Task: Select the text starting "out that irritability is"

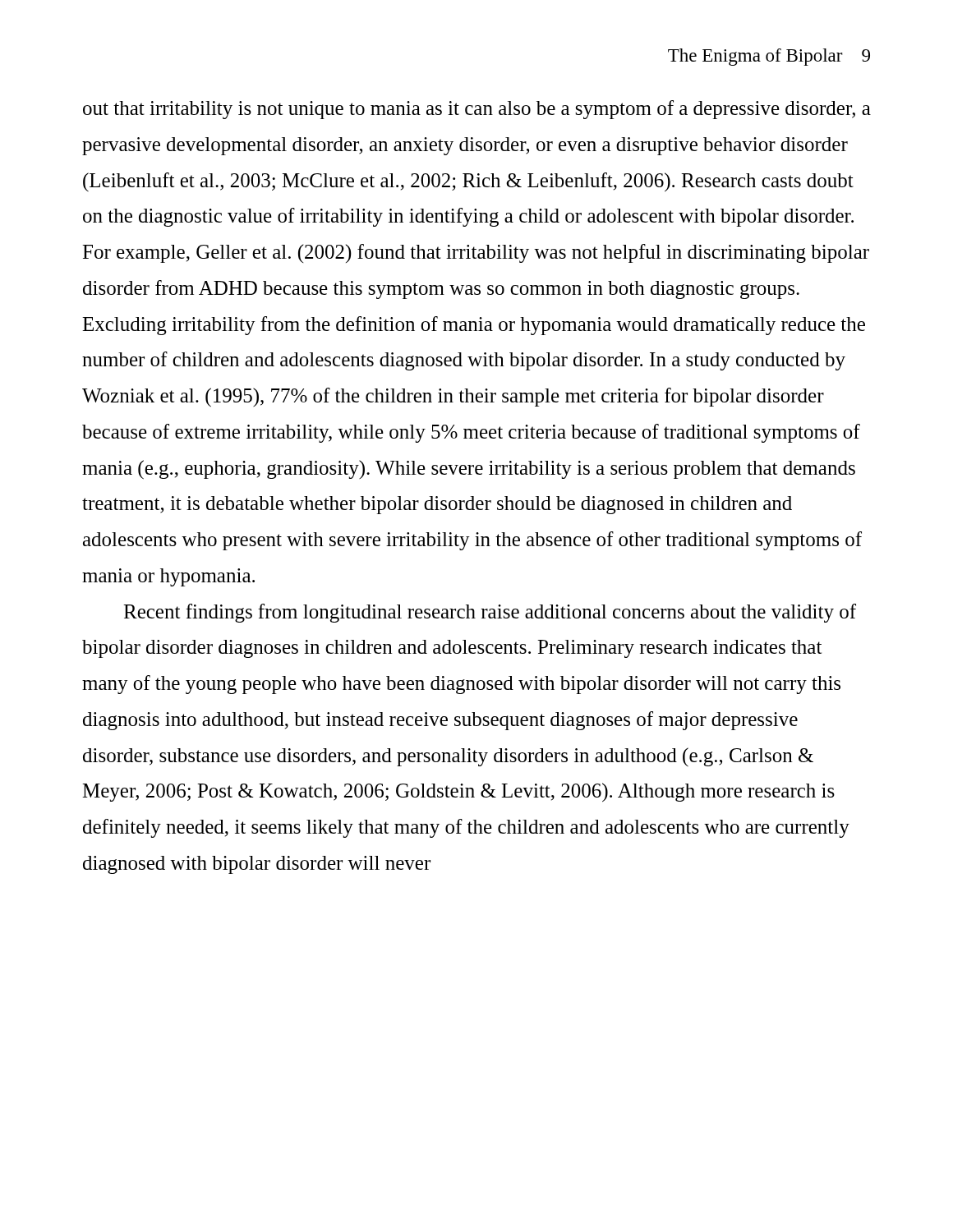Action: tap(476, 342)
